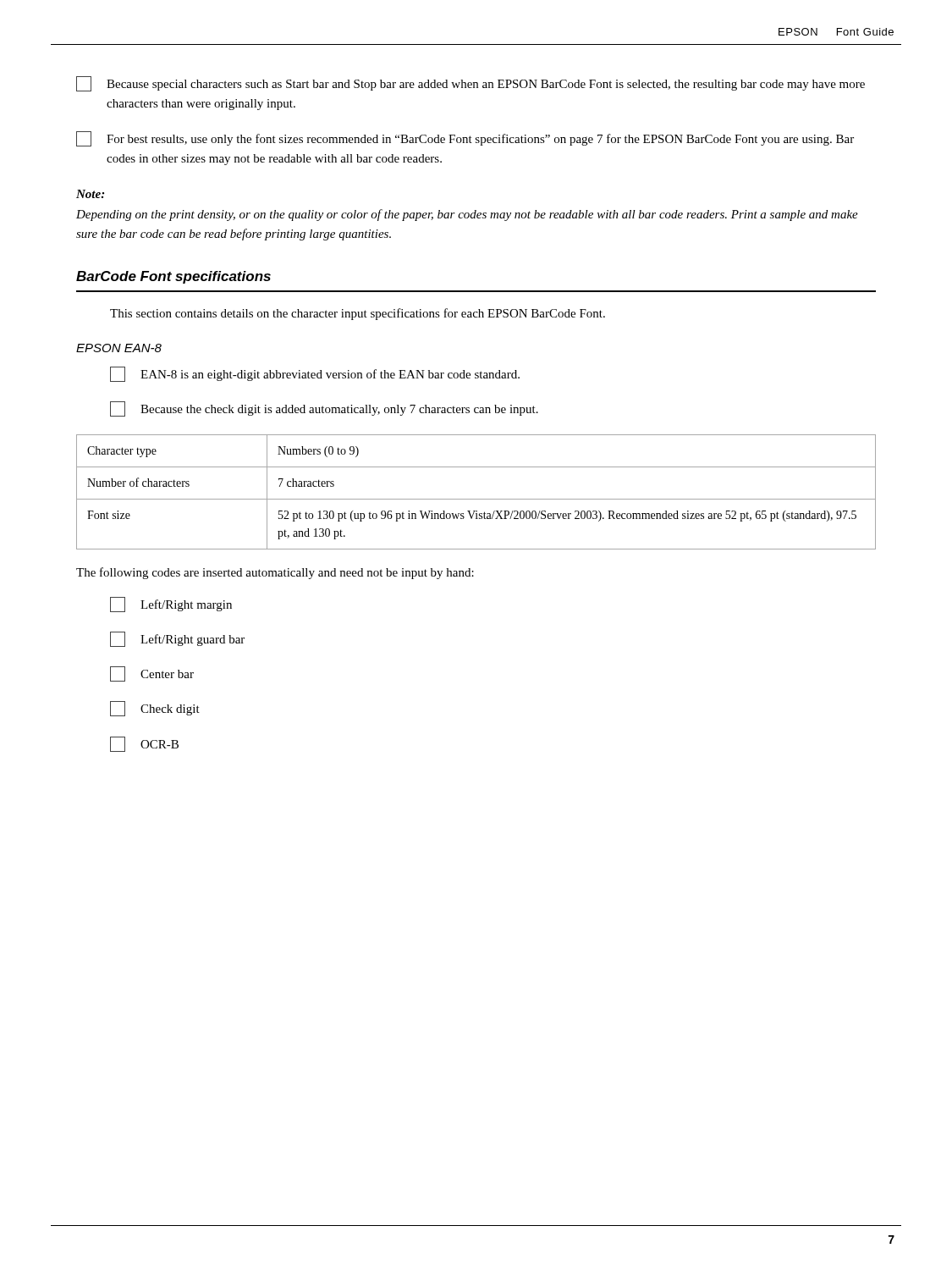Find the element starting "Left/Right margin"
Screen dimensions: 1270x952
(171, 605)
